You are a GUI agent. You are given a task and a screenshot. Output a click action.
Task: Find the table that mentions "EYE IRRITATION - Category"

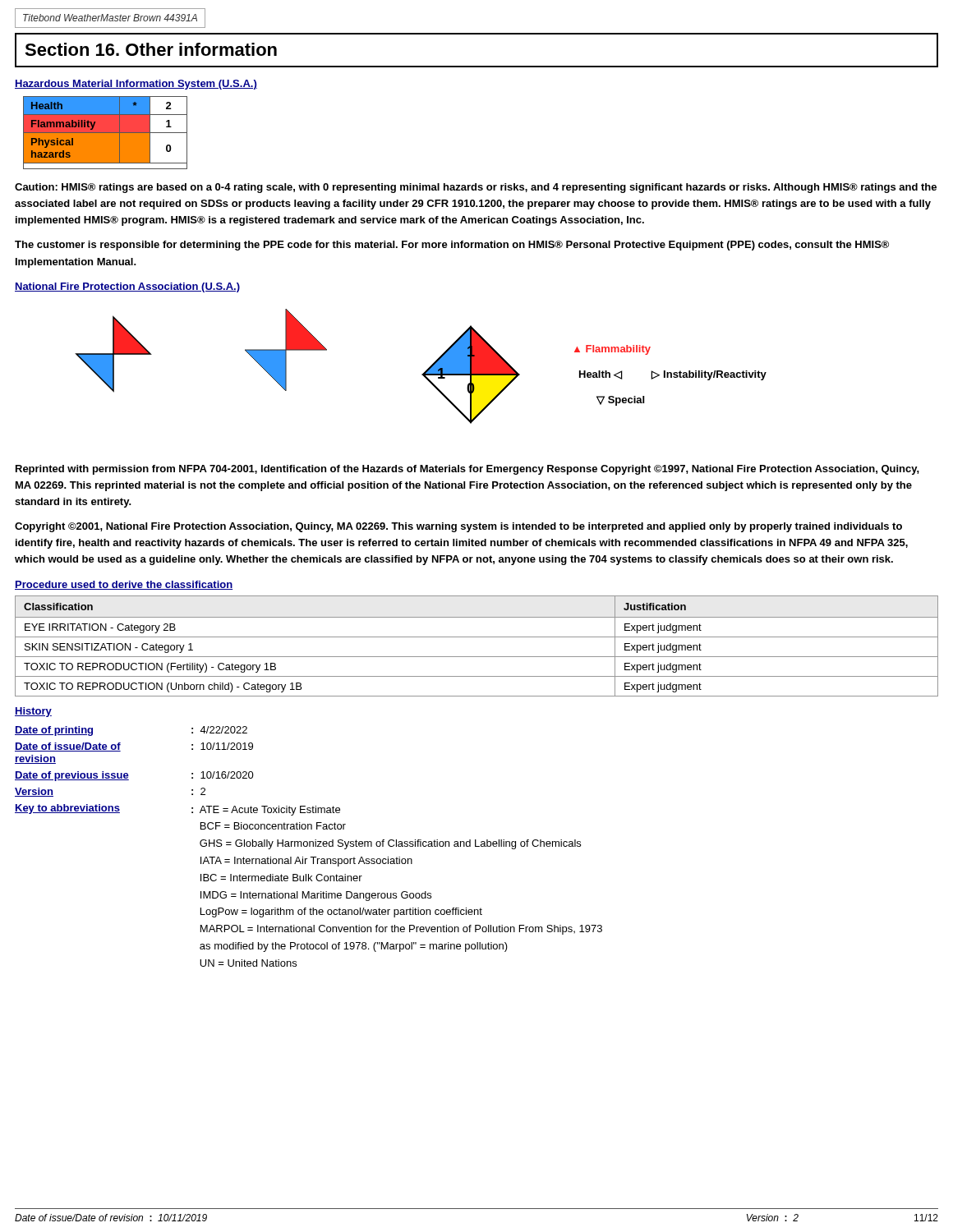(476, 646)
